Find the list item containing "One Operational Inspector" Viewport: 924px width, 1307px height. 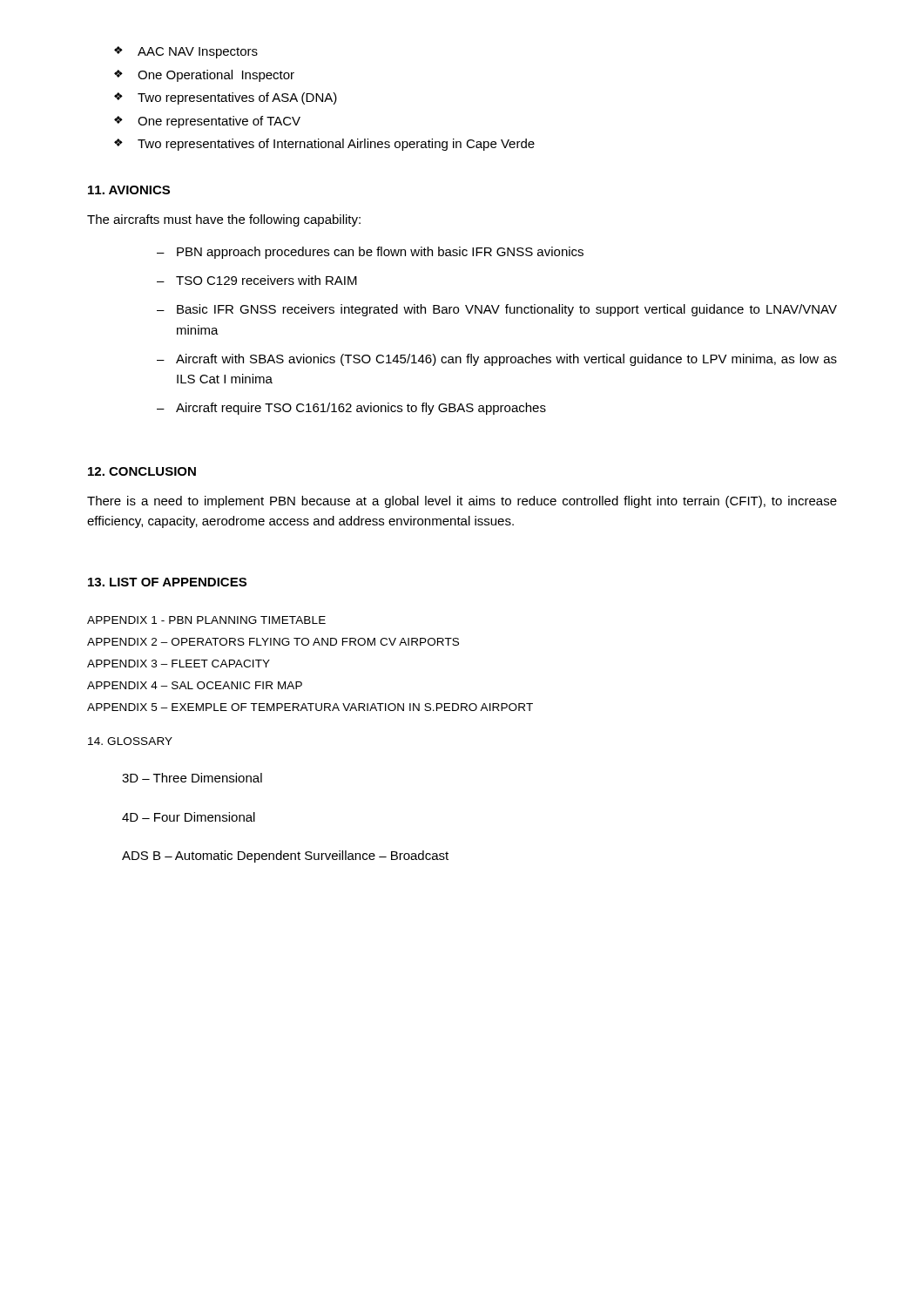click(216, 74)
